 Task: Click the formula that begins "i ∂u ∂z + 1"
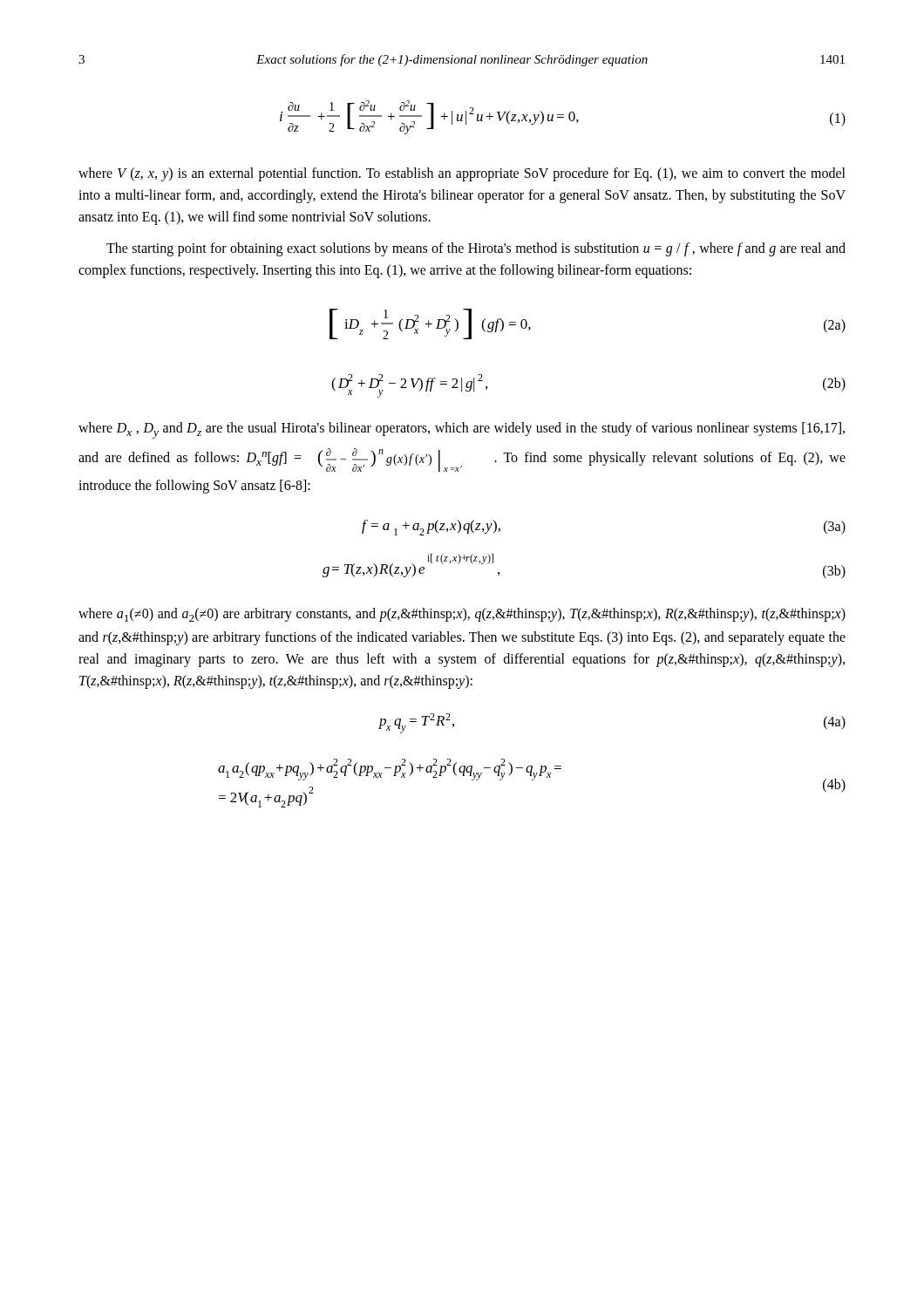(562, 119)
